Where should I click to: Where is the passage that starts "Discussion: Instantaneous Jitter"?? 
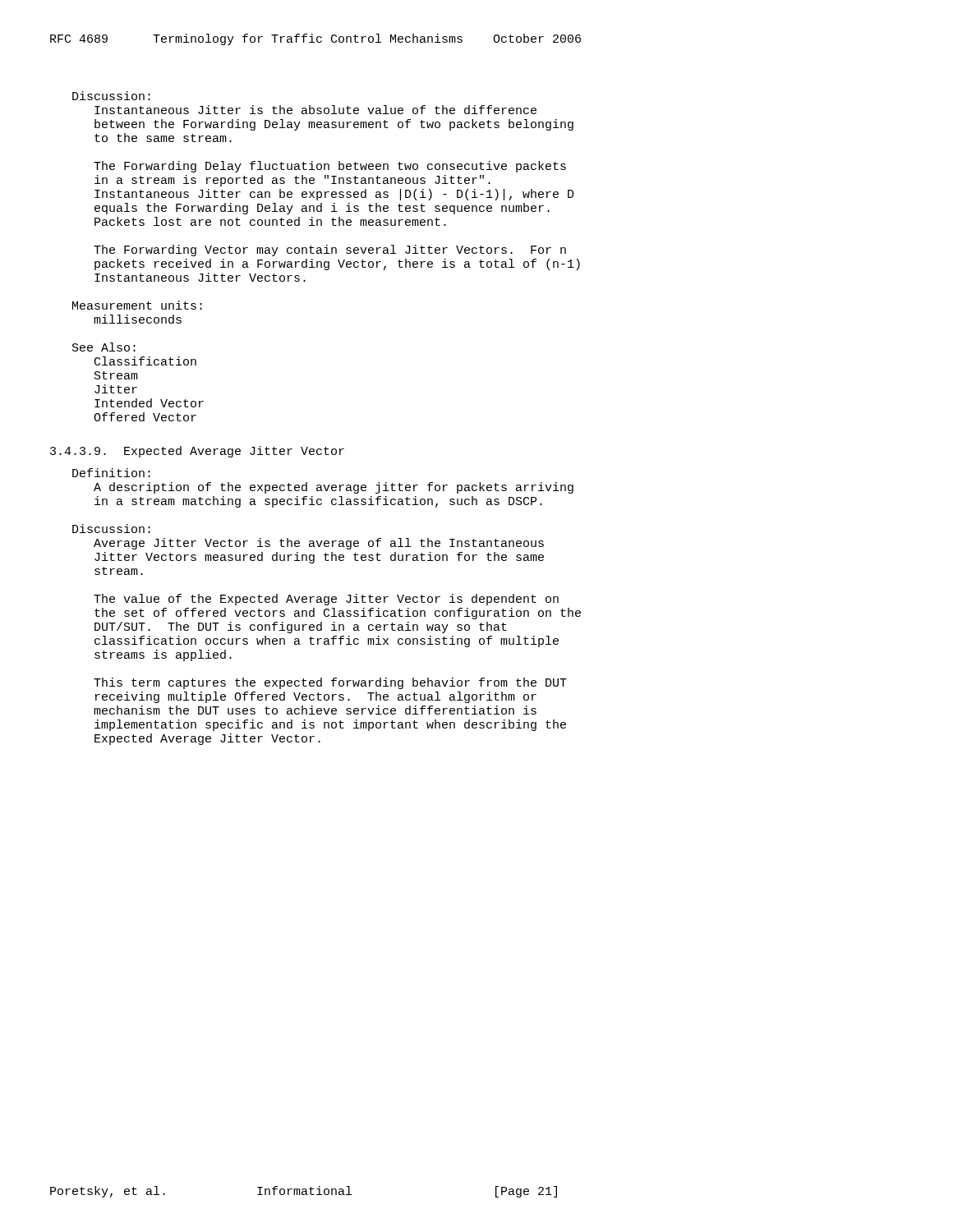point(476,258)
